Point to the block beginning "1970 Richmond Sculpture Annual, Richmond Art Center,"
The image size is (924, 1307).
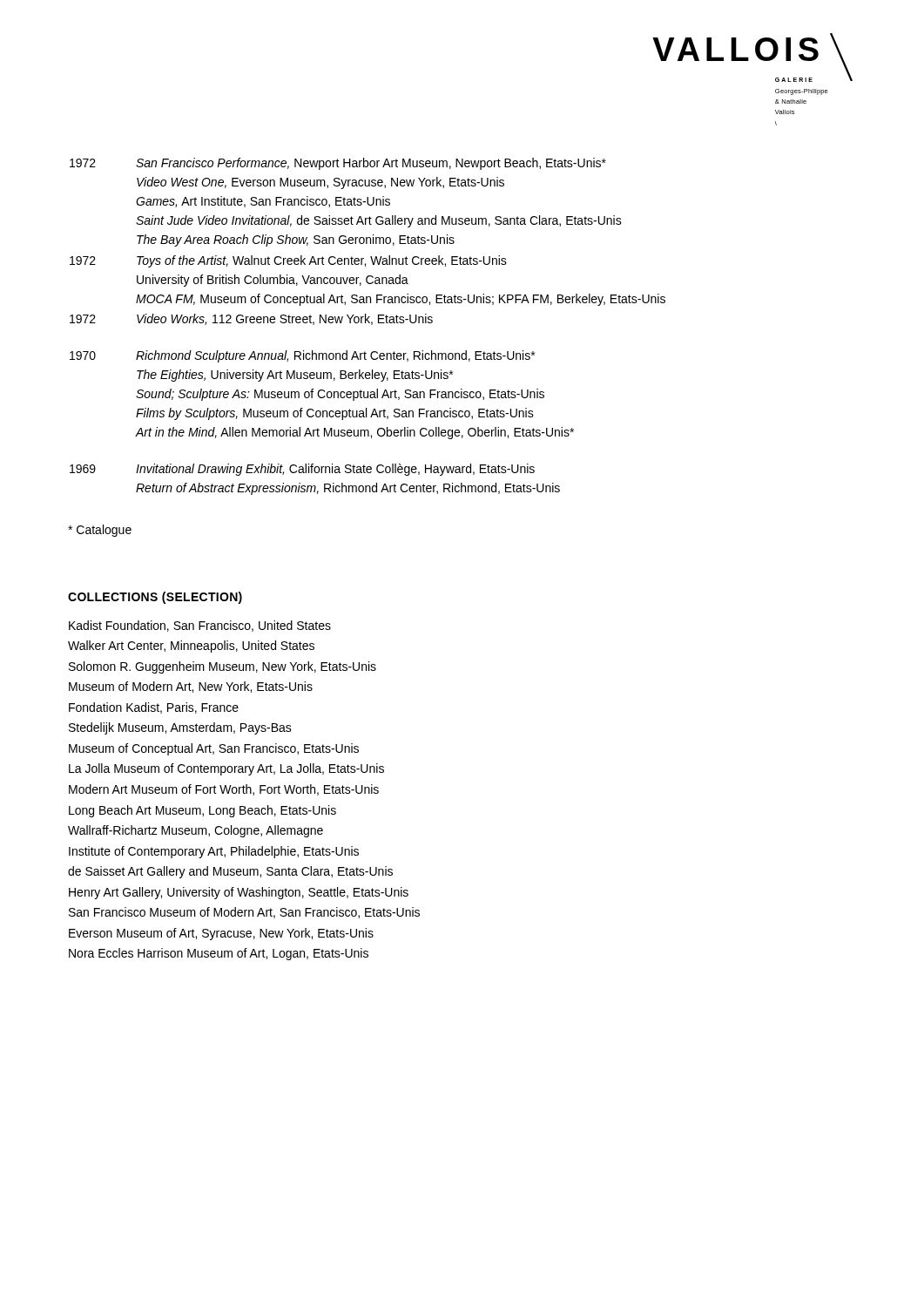click(462, 394)
